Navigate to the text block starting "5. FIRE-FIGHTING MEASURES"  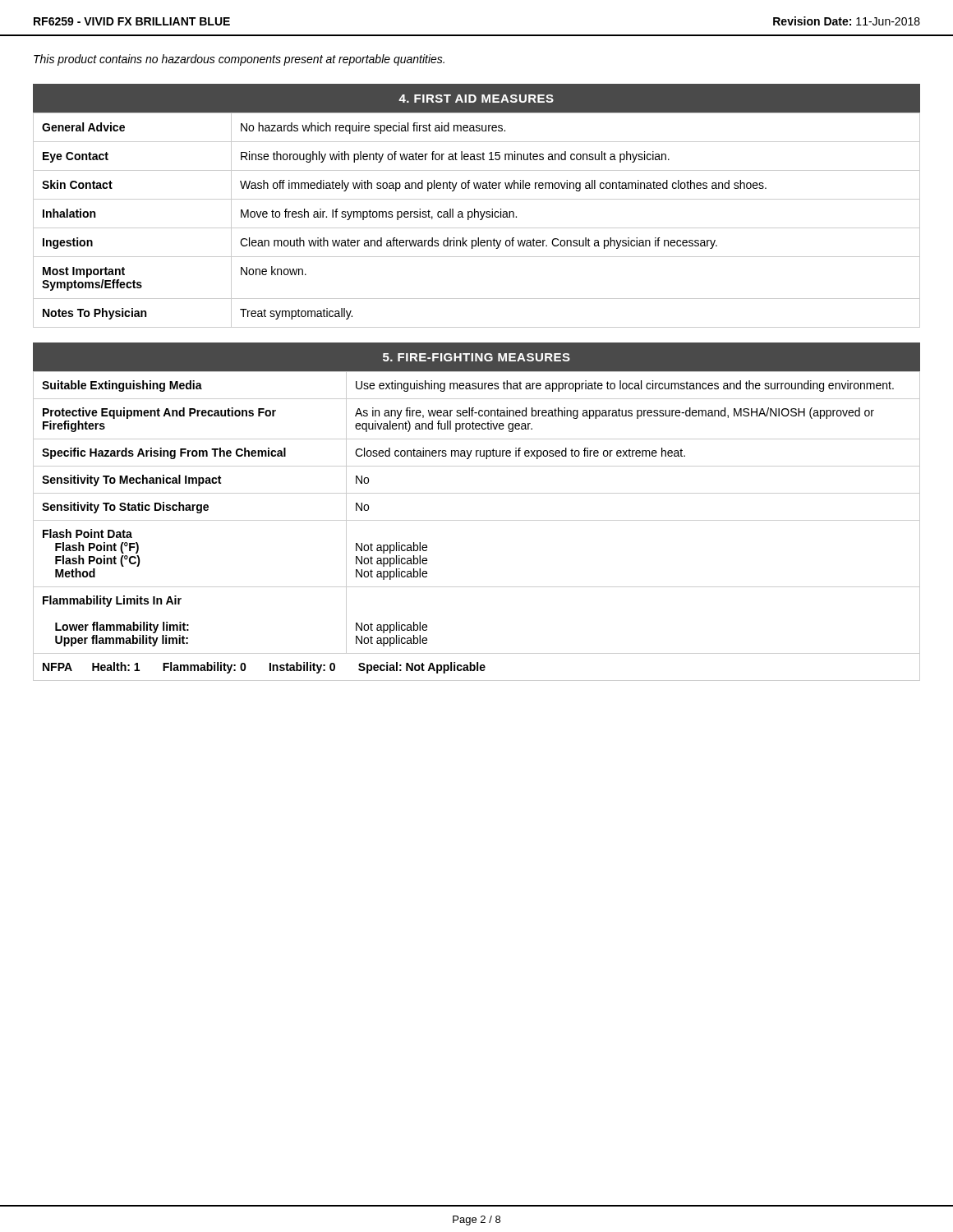(476, 357)
